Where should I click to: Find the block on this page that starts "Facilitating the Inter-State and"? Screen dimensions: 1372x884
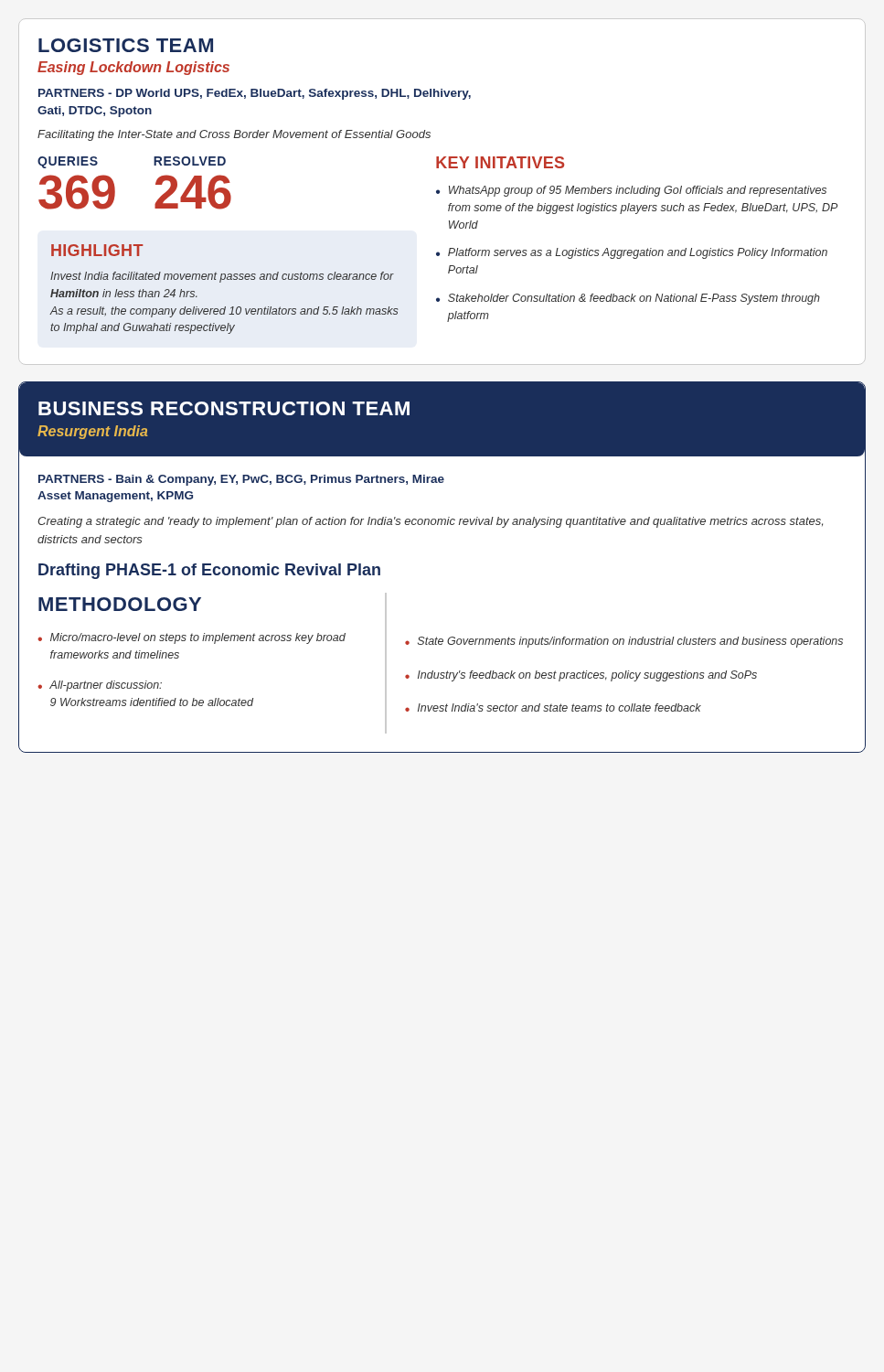(x=234, y=135)
